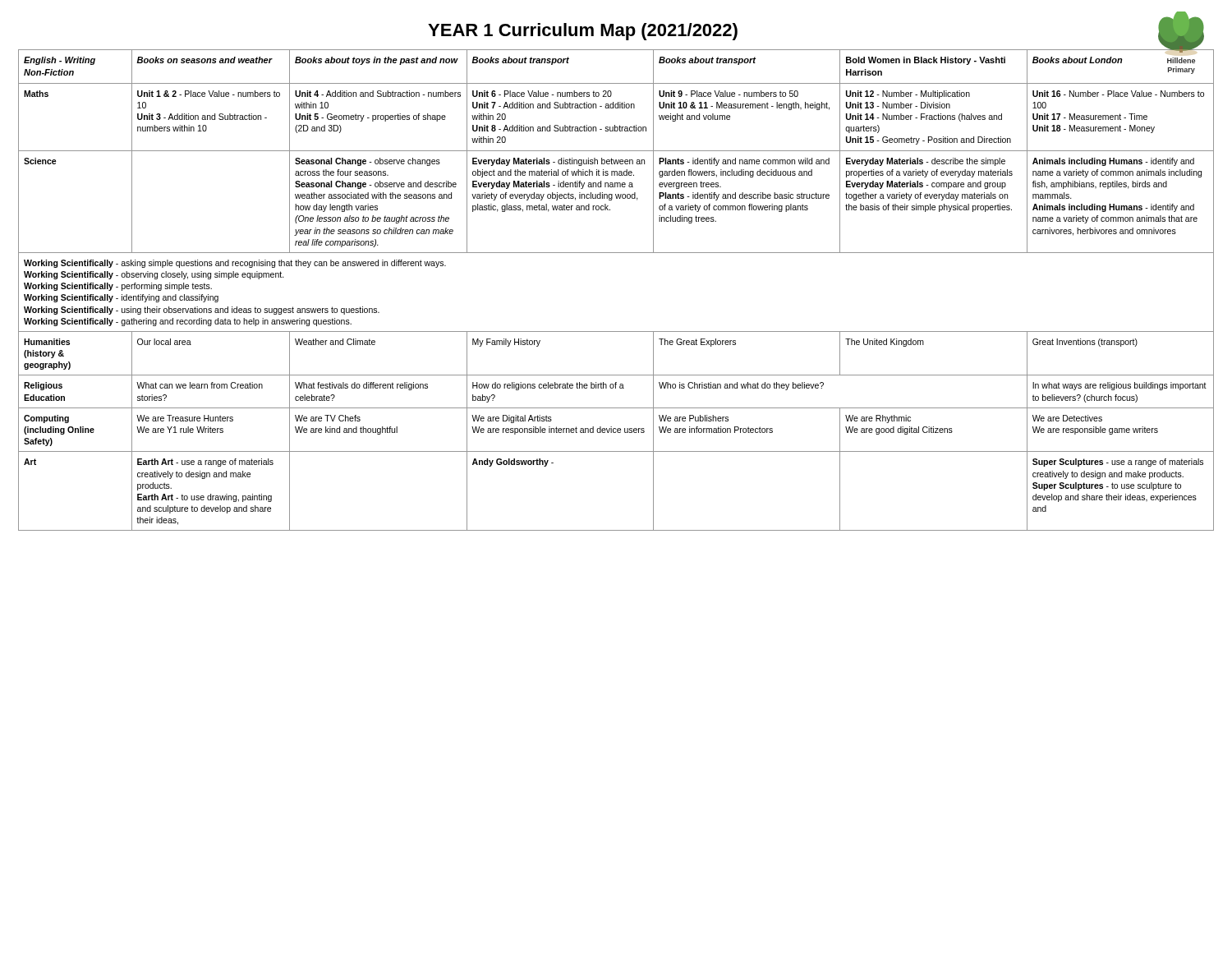The image size is (1232, 953).
Task: Click on the table containing "Bold Women in Black History"
Action: 616,290
